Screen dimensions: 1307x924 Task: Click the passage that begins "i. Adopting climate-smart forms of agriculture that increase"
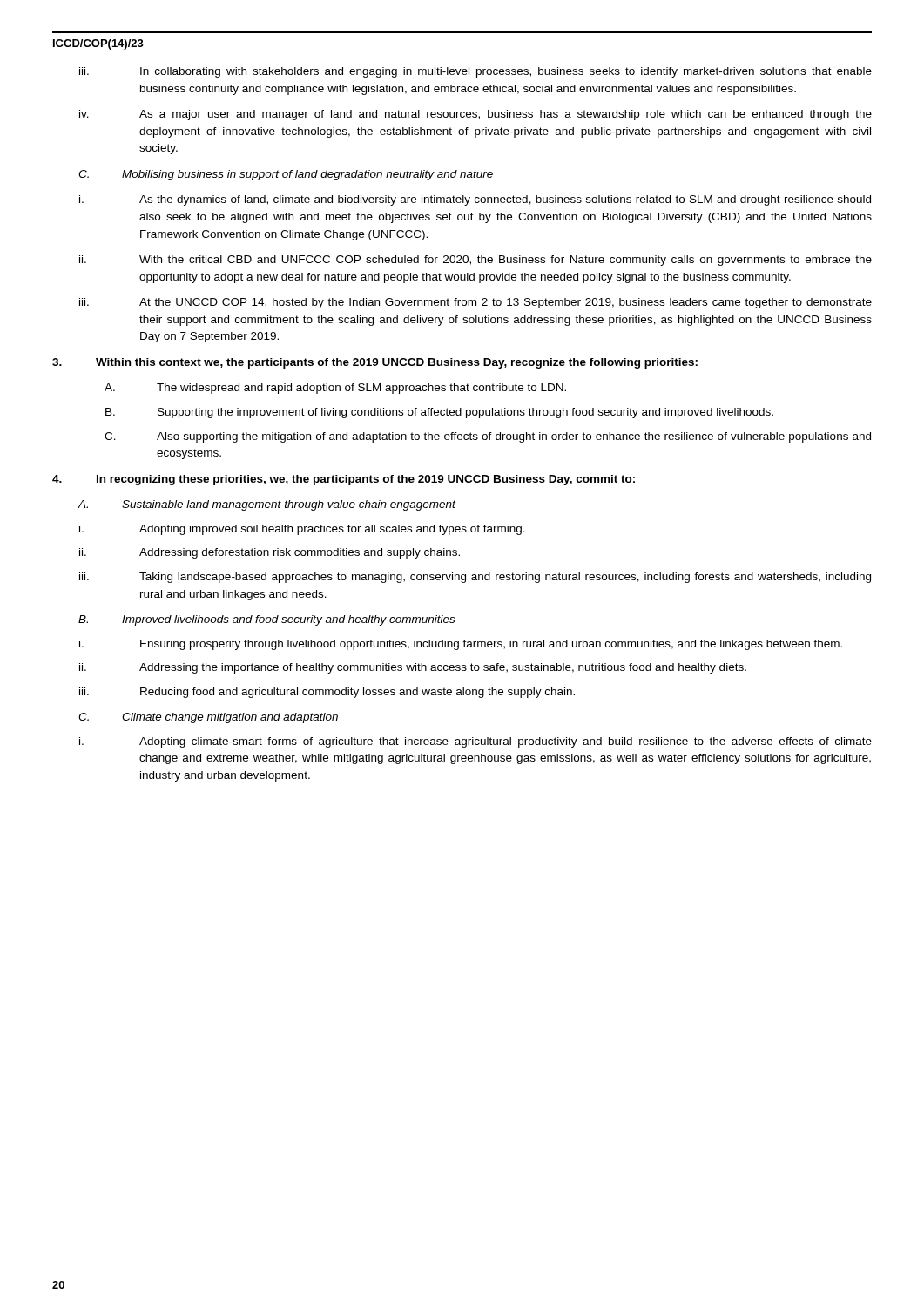pos(462,758)
